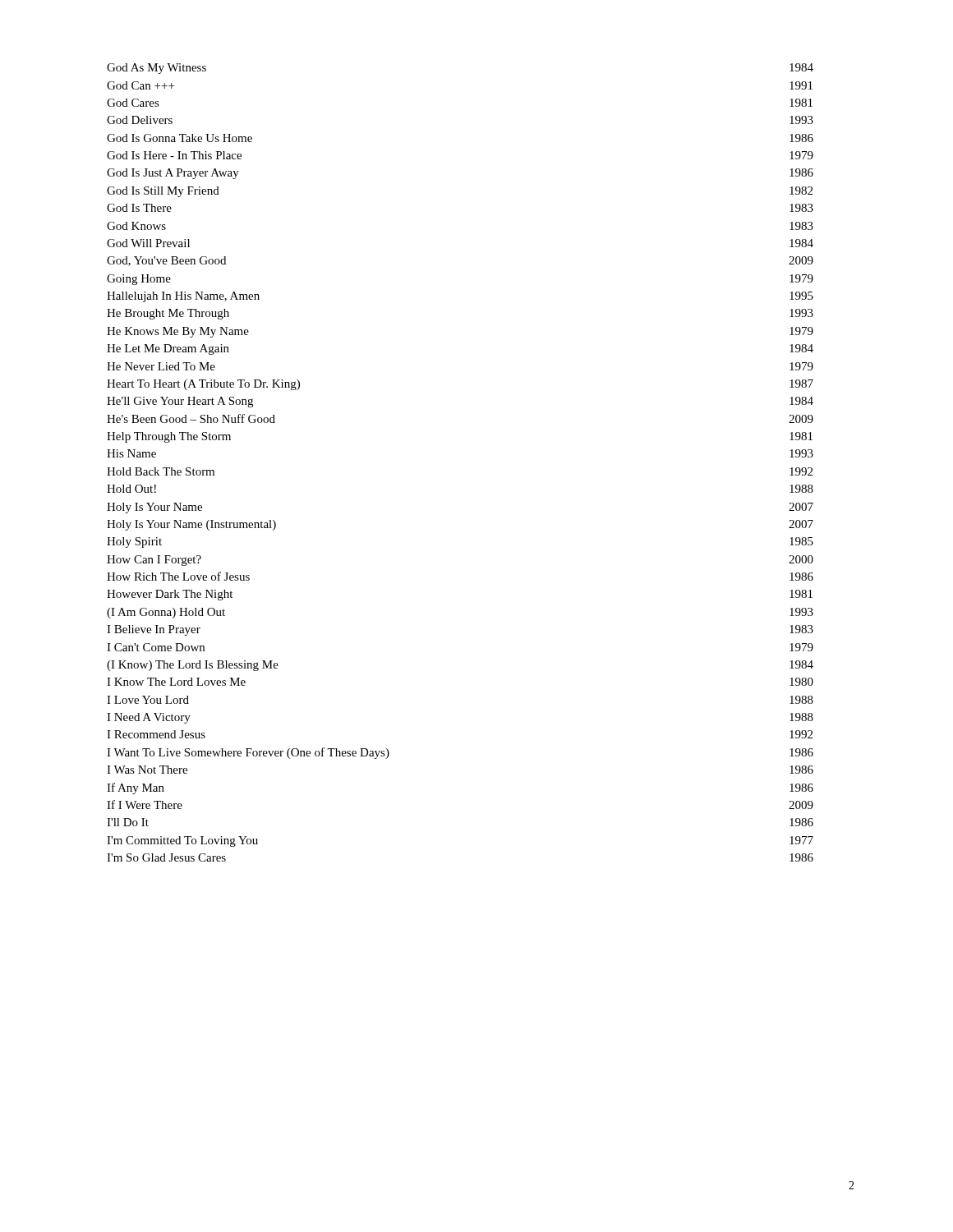Image resolution: width=953 pixels, height=1232 pixels.
Task: Select the text starting "If I Were There2009"
Action: pyautogui.click(x=138, y=804)
